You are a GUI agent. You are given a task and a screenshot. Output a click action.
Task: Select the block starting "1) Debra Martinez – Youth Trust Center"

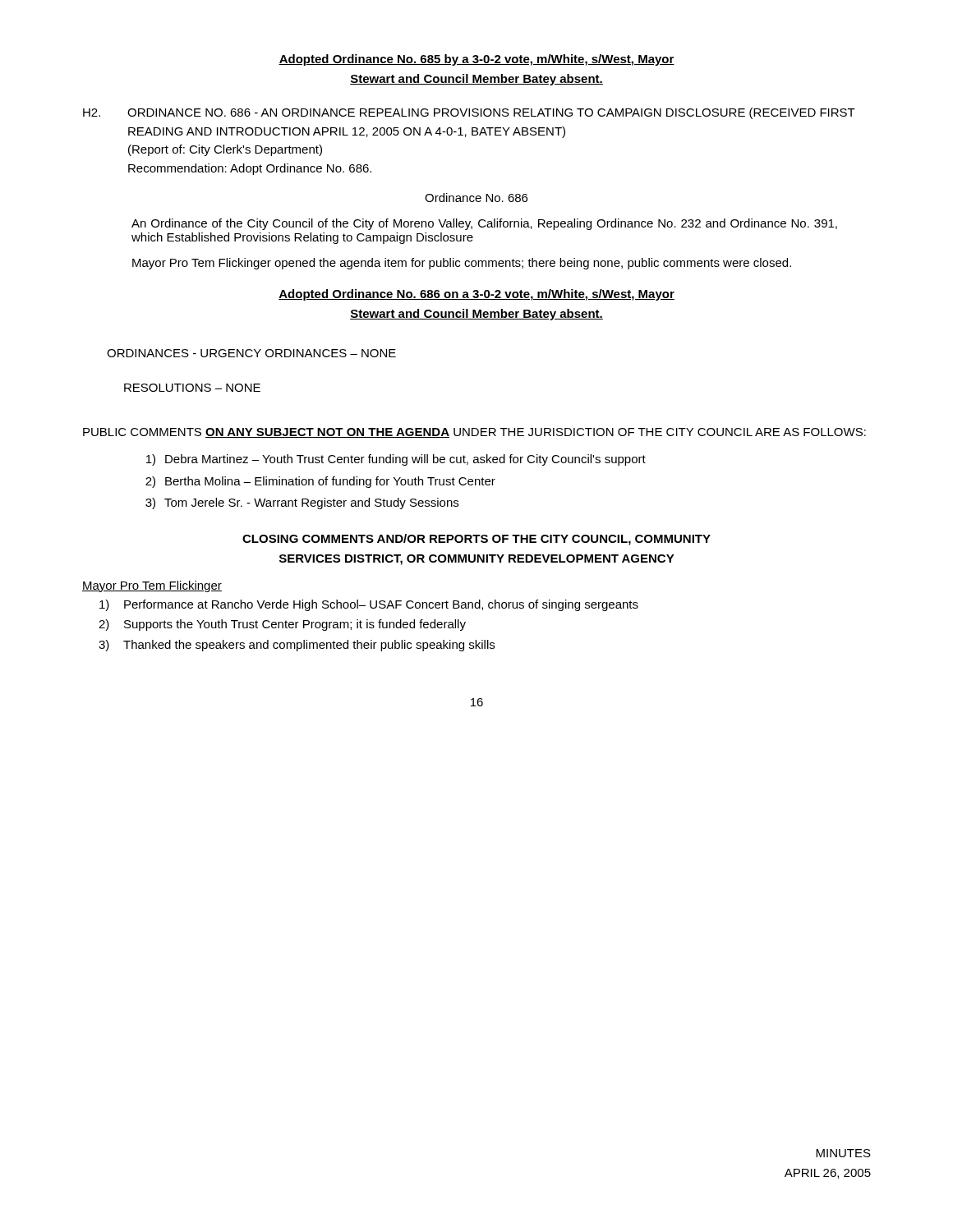pyautogui.click(x=493, y=459)
